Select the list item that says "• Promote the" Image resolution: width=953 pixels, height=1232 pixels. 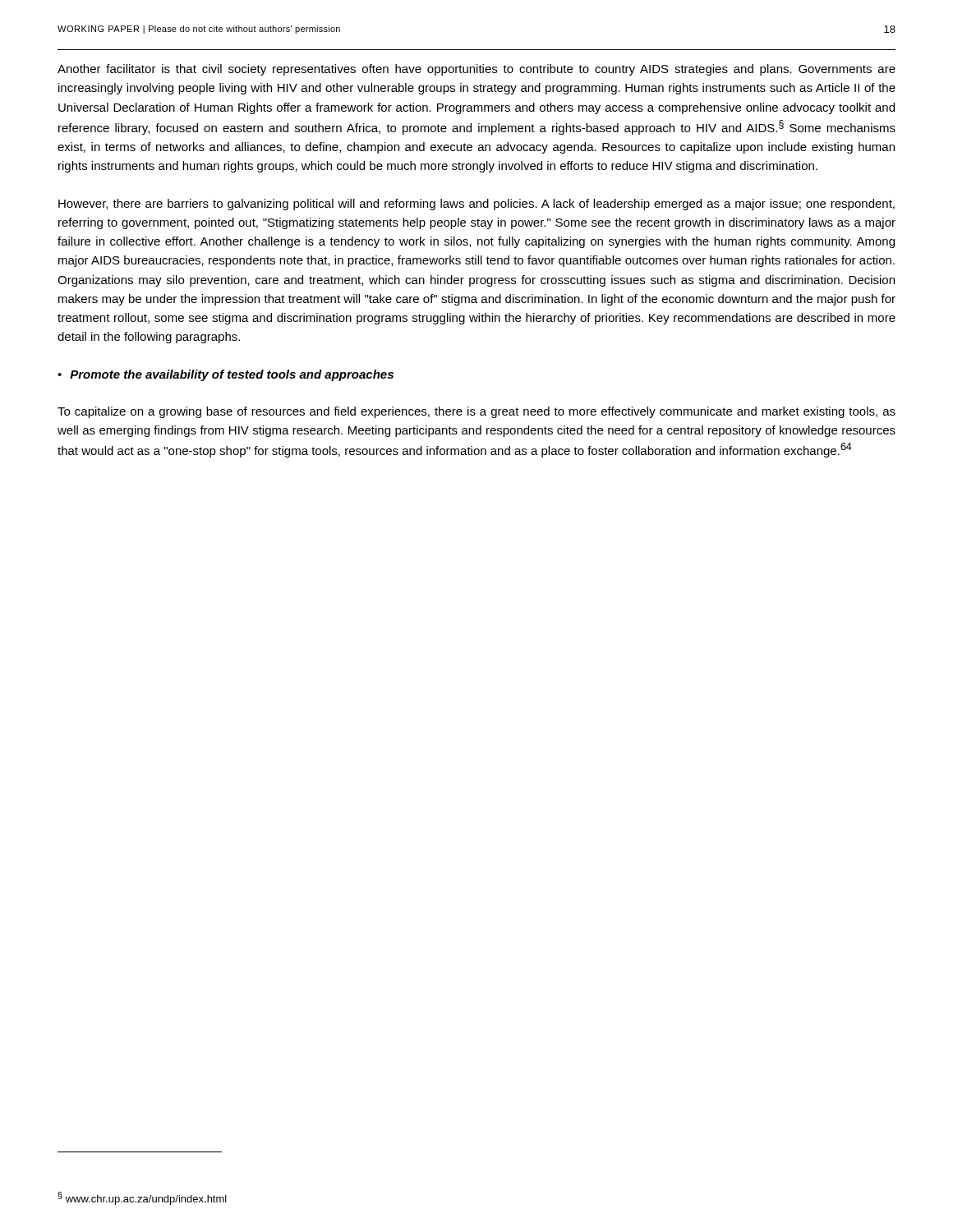(226, 374)
